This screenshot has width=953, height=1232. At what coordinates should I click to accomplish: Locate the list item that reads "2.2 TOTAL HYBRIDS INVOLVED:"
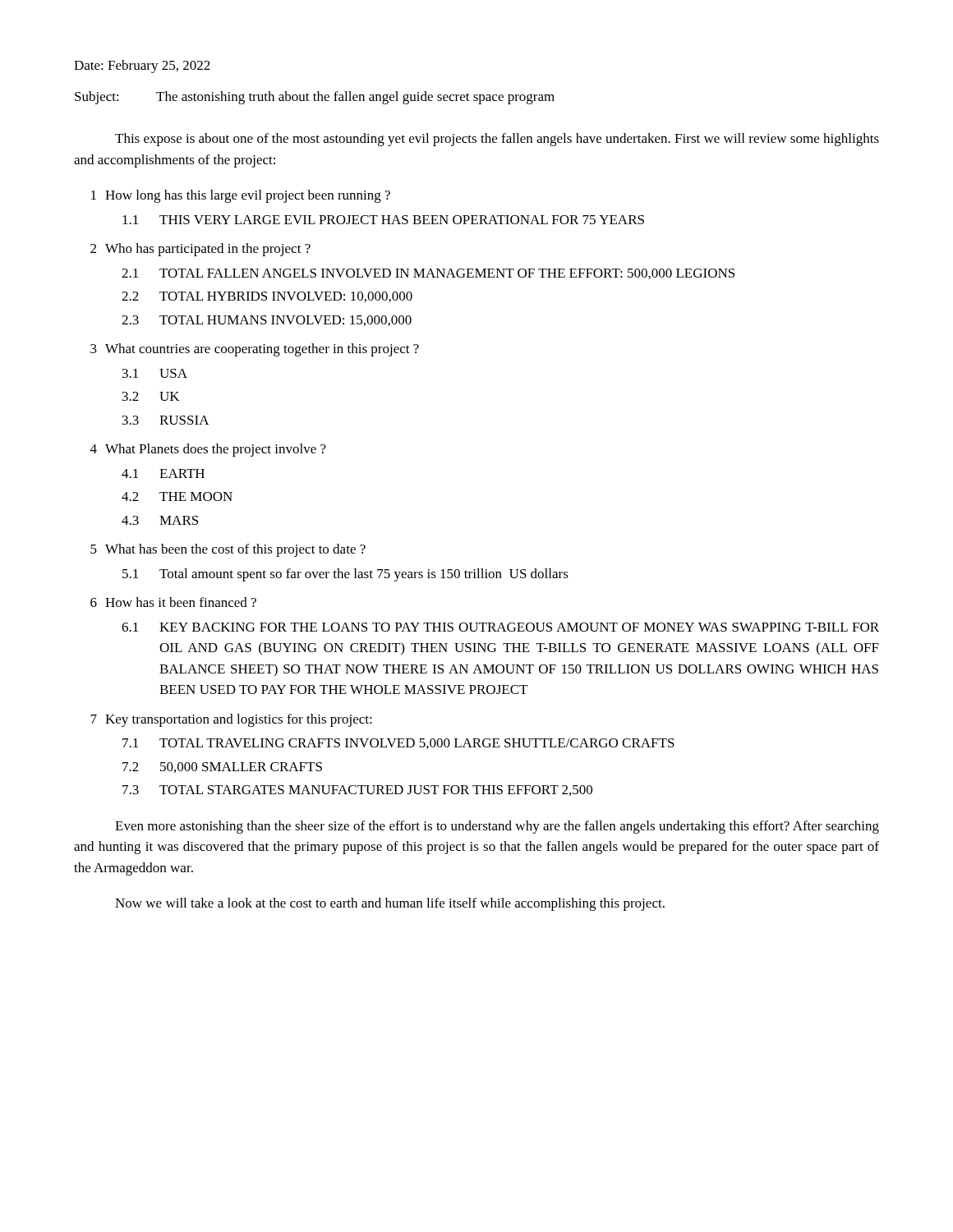267,297
